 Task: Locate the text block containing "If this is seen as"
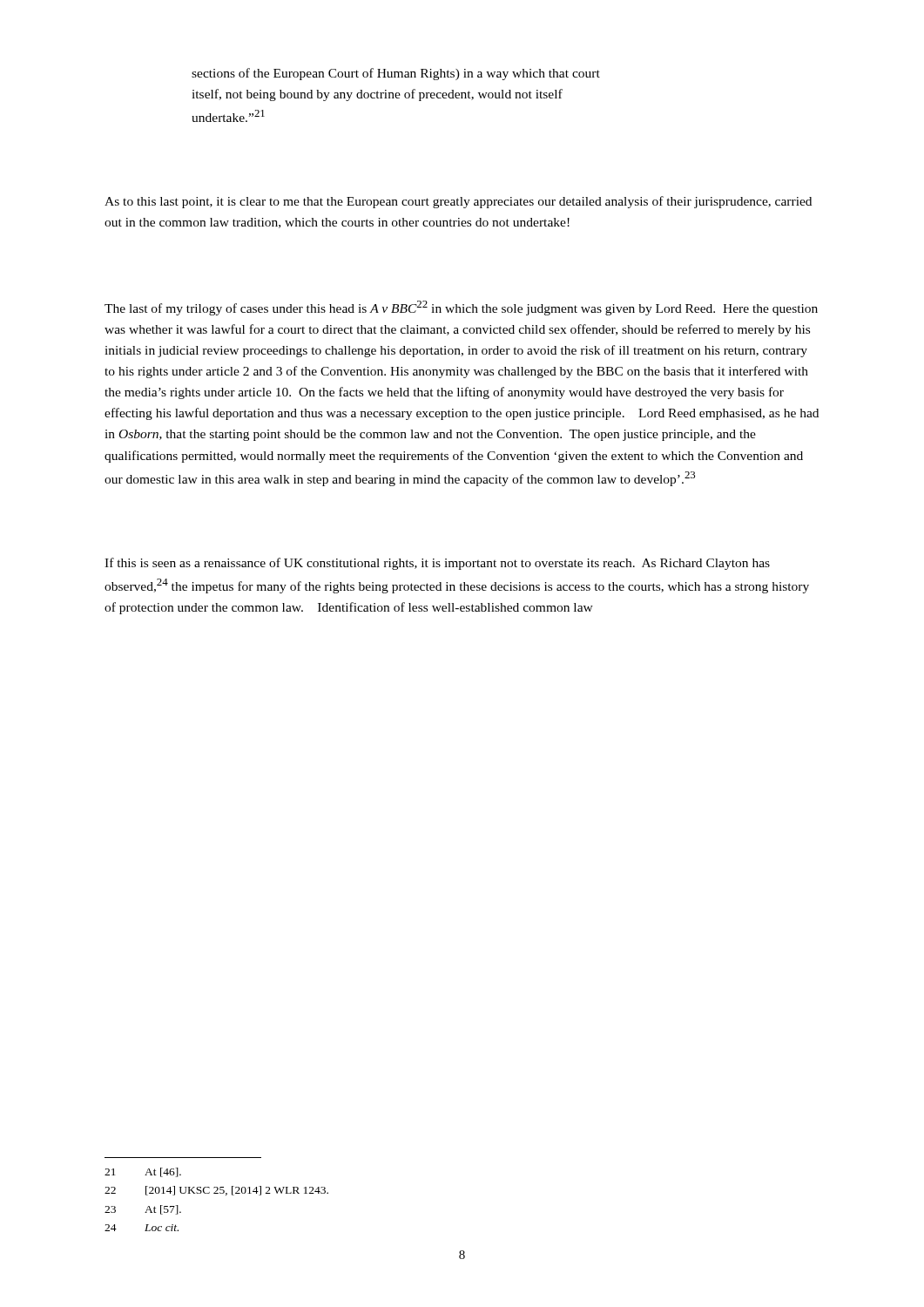(x=462, y=585)
